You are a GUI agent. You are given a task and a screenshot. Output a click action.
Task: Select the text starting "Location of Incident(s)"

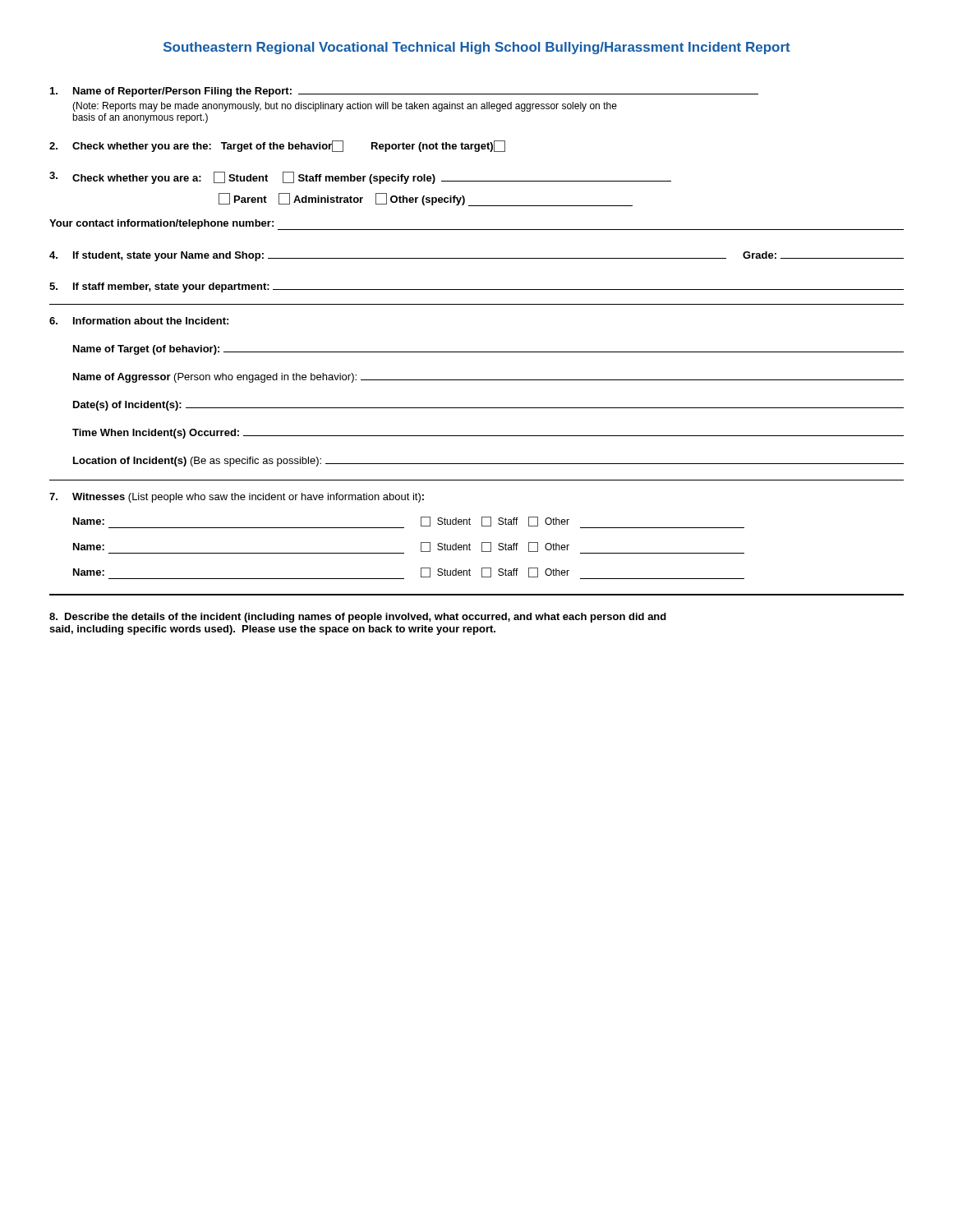coord(488,458)
